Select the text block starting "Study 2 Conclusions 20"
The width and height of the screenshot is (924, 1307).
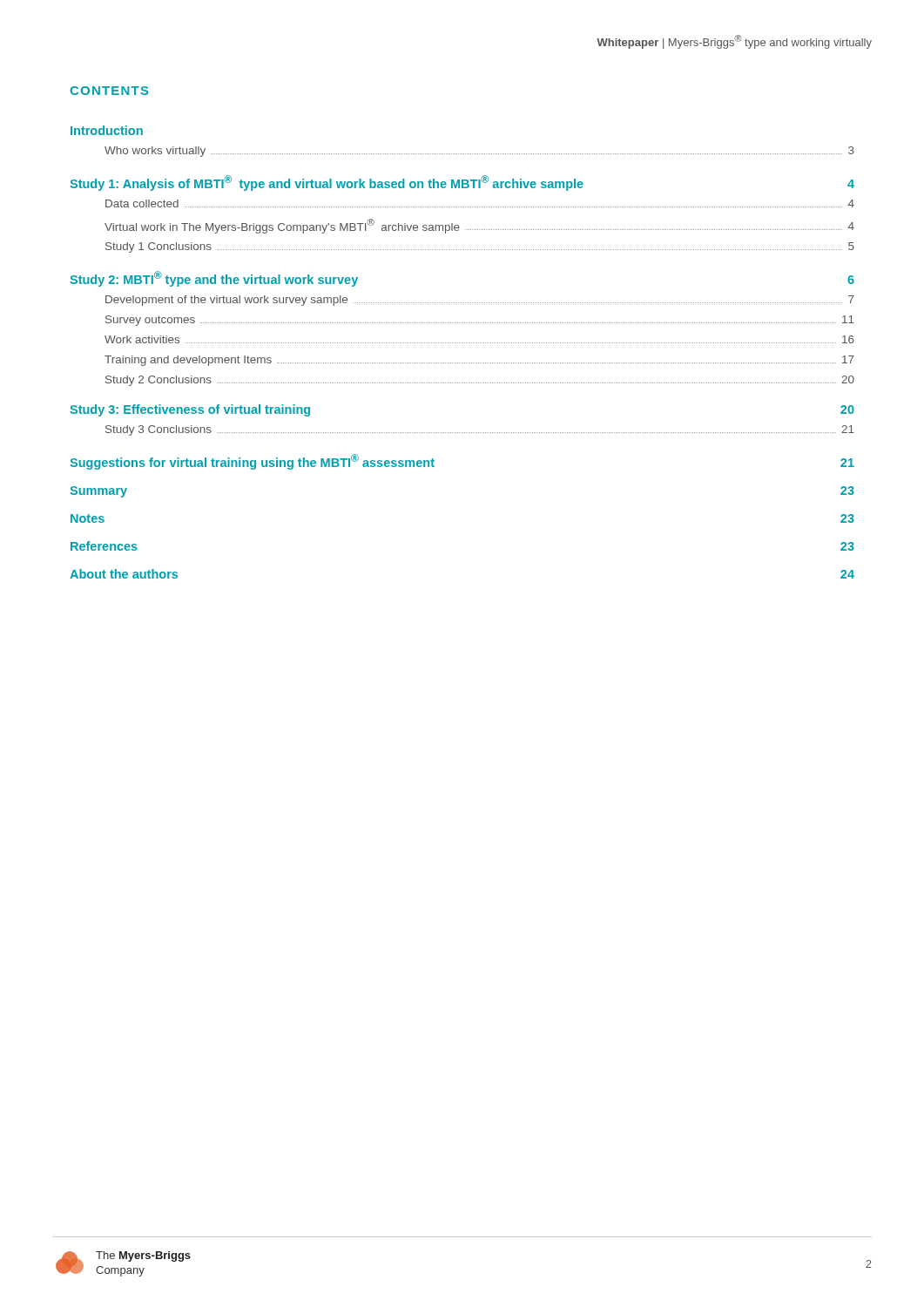[x=479, y=380]
